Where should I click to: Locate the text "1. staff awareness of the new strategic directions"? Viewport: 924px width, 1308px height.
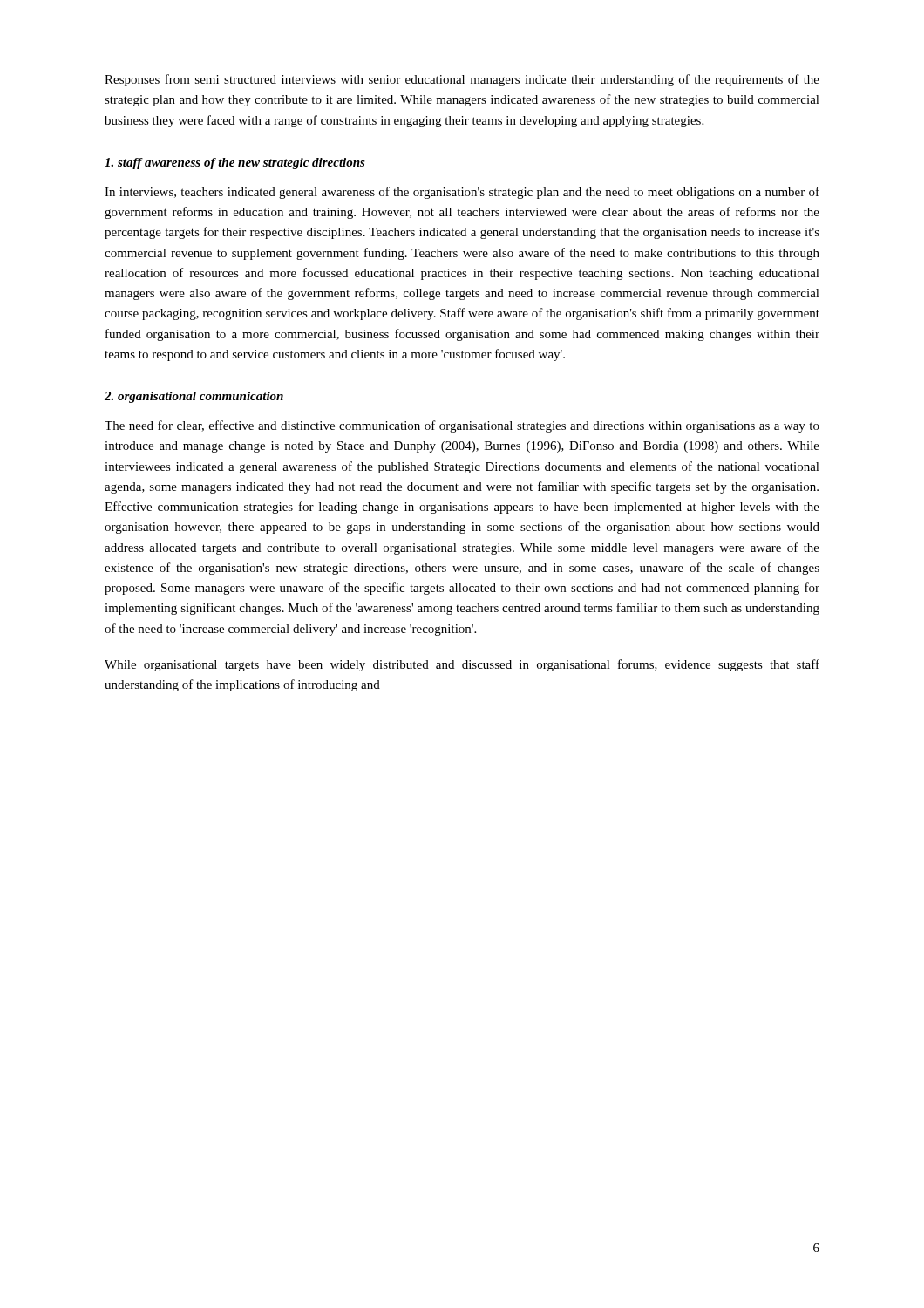pyautogui.click(x=235, y=162)
